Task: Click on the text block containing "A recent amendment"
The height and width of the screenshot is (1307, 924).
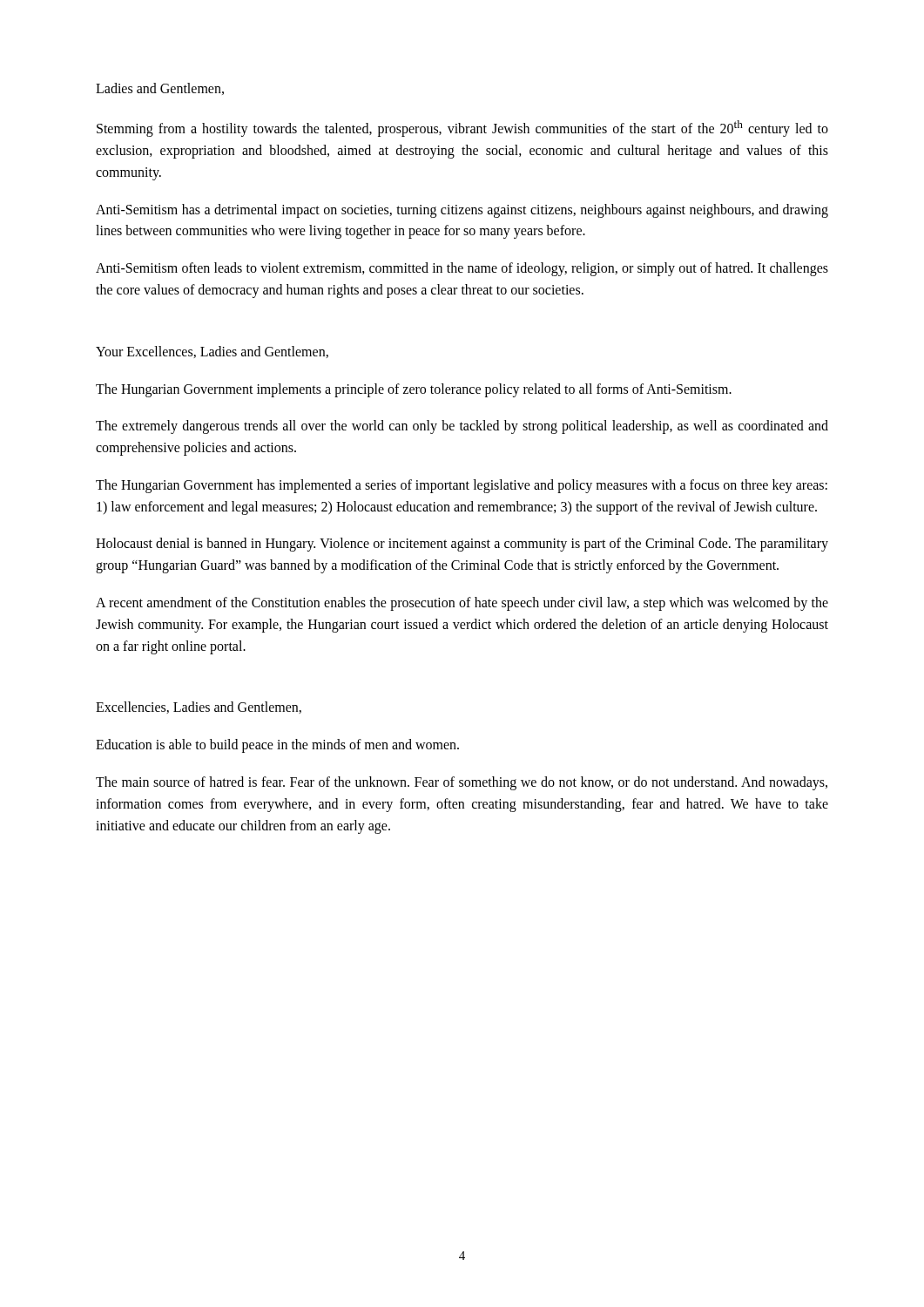Action: 462,624
